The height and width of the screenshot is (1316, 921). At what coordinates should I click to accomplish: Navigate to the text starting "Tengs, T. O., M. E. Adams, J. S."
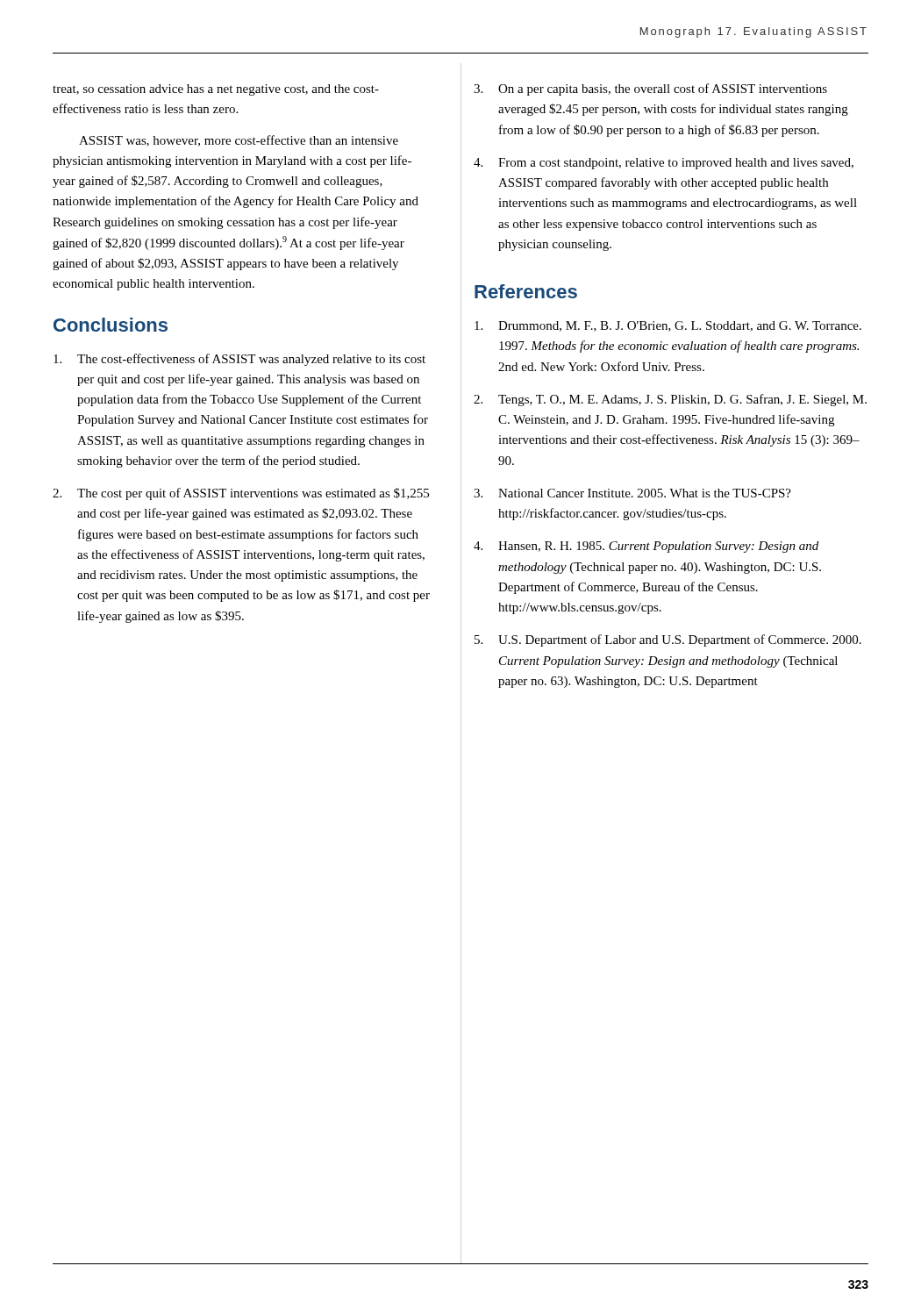[683, 430]
